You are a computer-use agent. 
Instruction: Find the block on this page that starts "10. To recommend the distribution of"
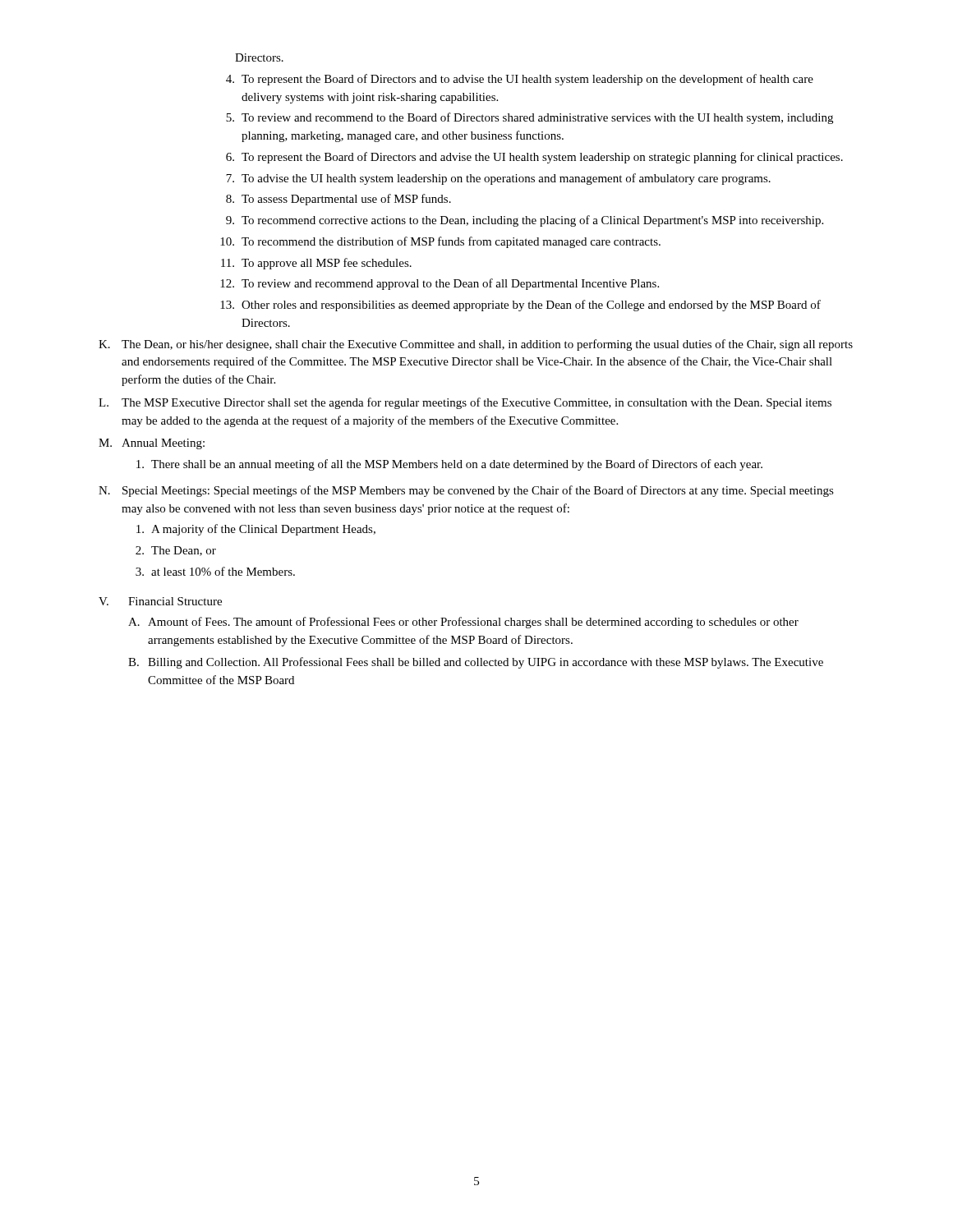click(x=529, y=242)
